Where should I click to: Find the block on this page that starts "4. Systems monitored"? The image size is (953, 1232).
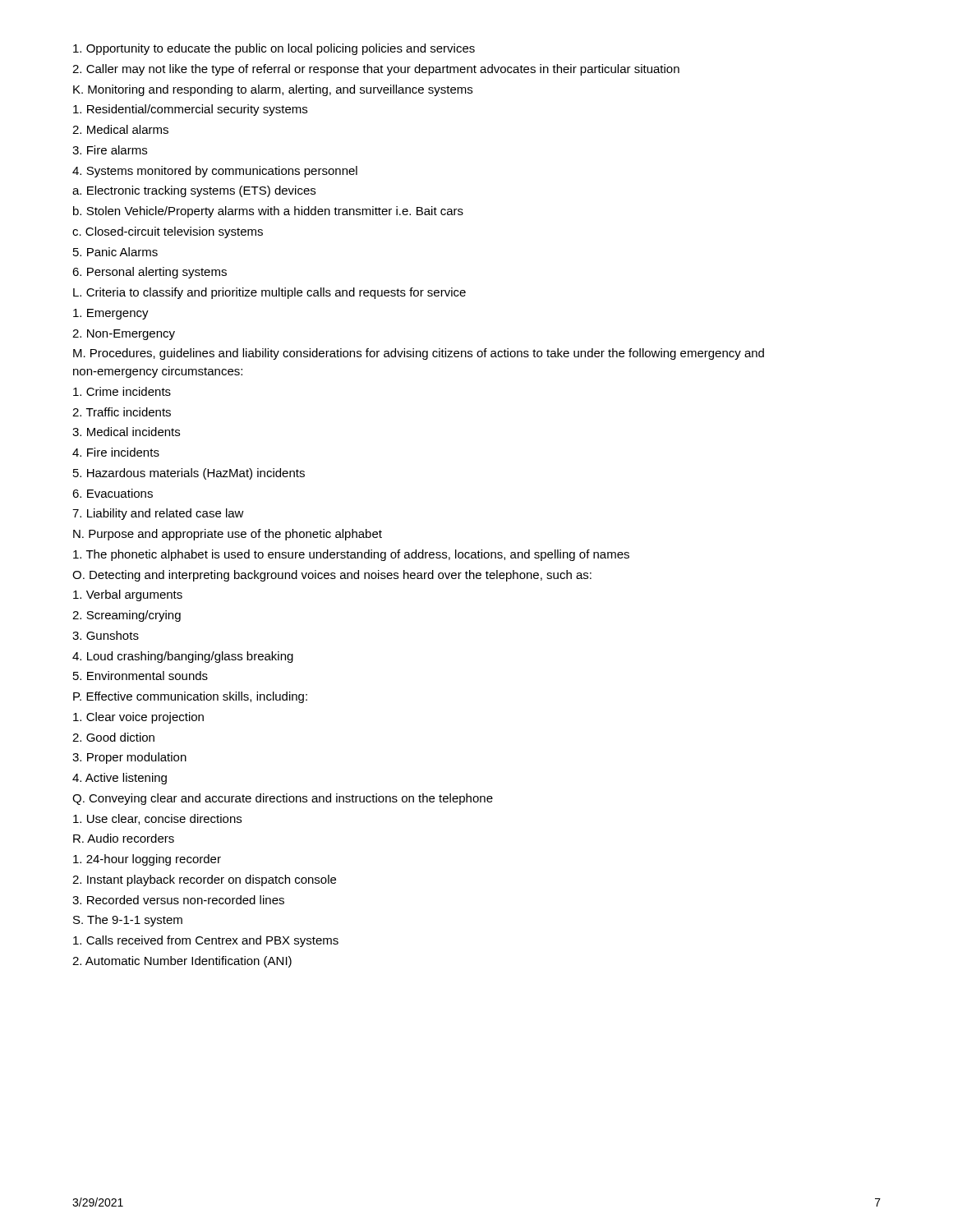point(215,170)
